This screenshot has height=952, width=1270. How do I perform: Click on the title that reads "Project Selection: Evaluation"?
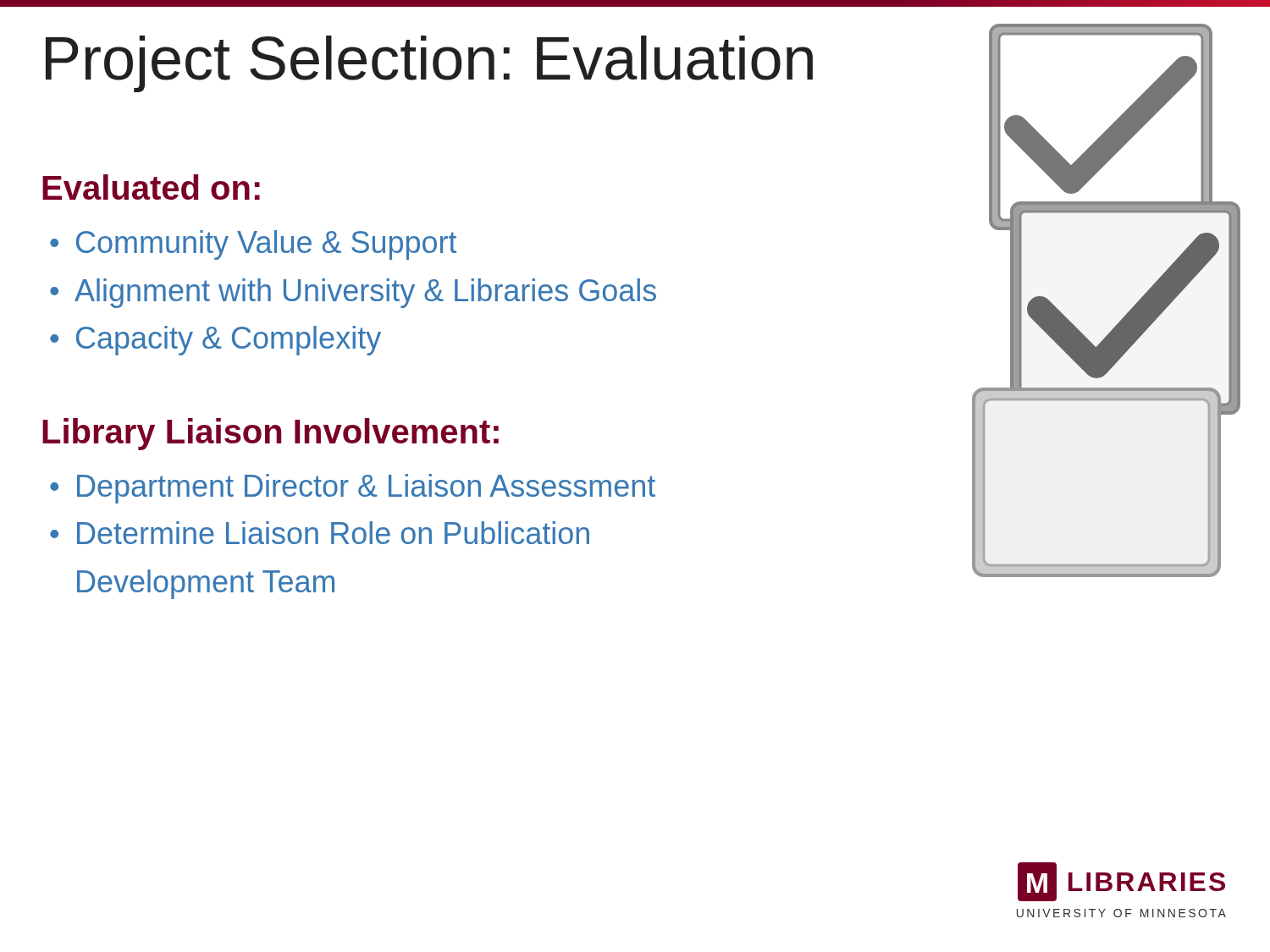(506, 59)
